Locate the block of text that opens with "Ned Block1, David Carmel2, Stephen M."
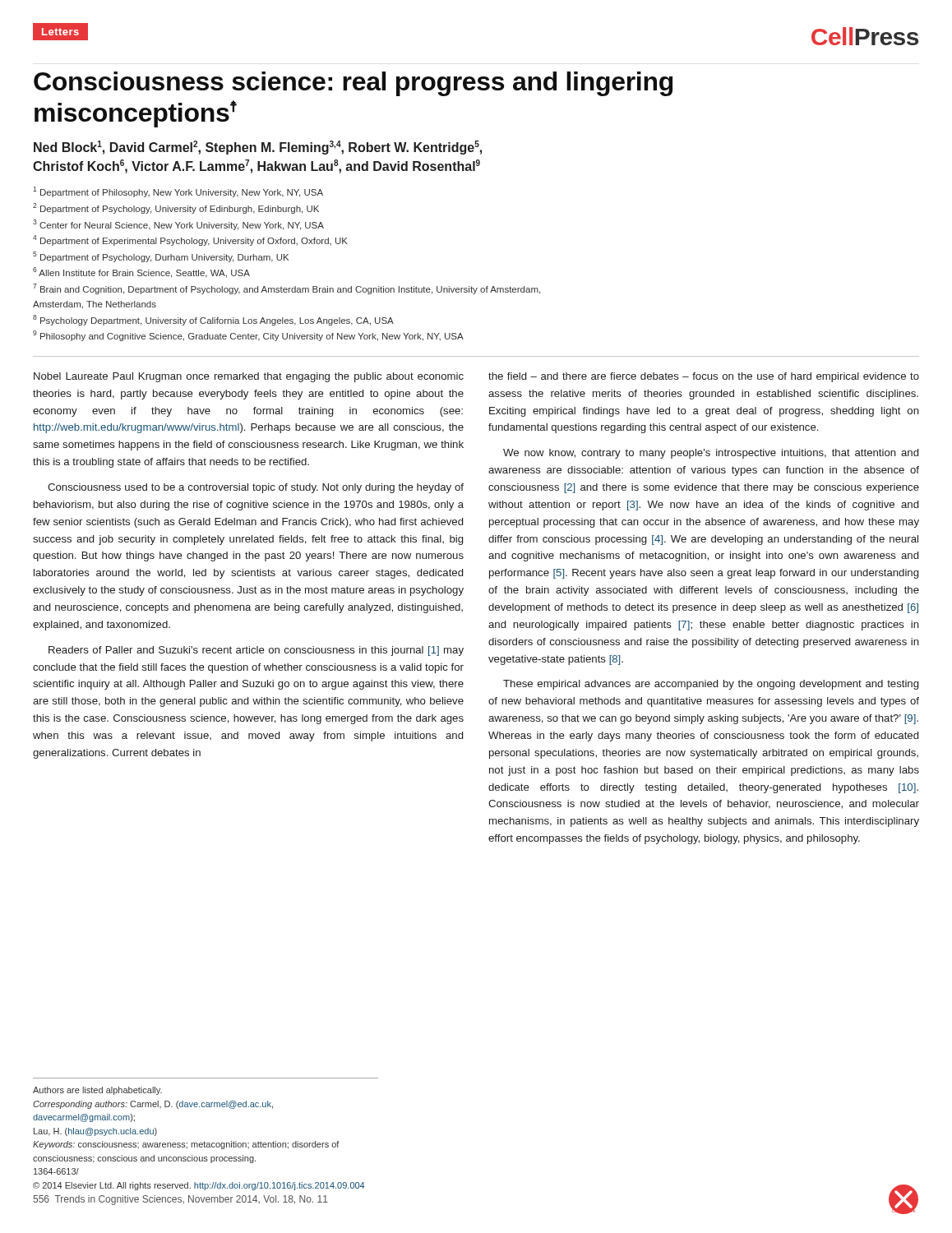This screenshot has height=1233, width=952. tap(258, 156)
